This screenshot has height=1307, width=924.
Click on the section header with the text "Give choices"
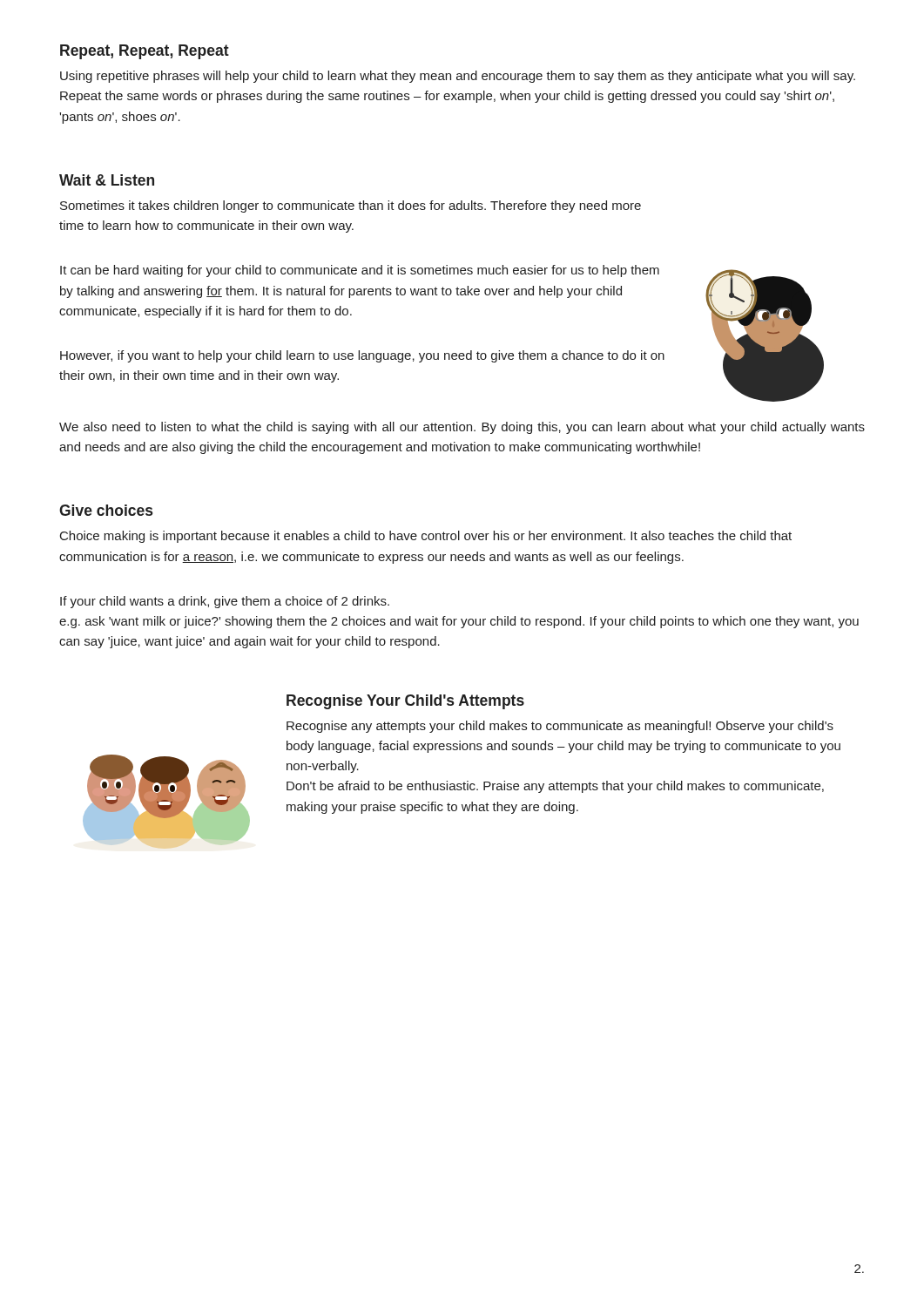106,511
